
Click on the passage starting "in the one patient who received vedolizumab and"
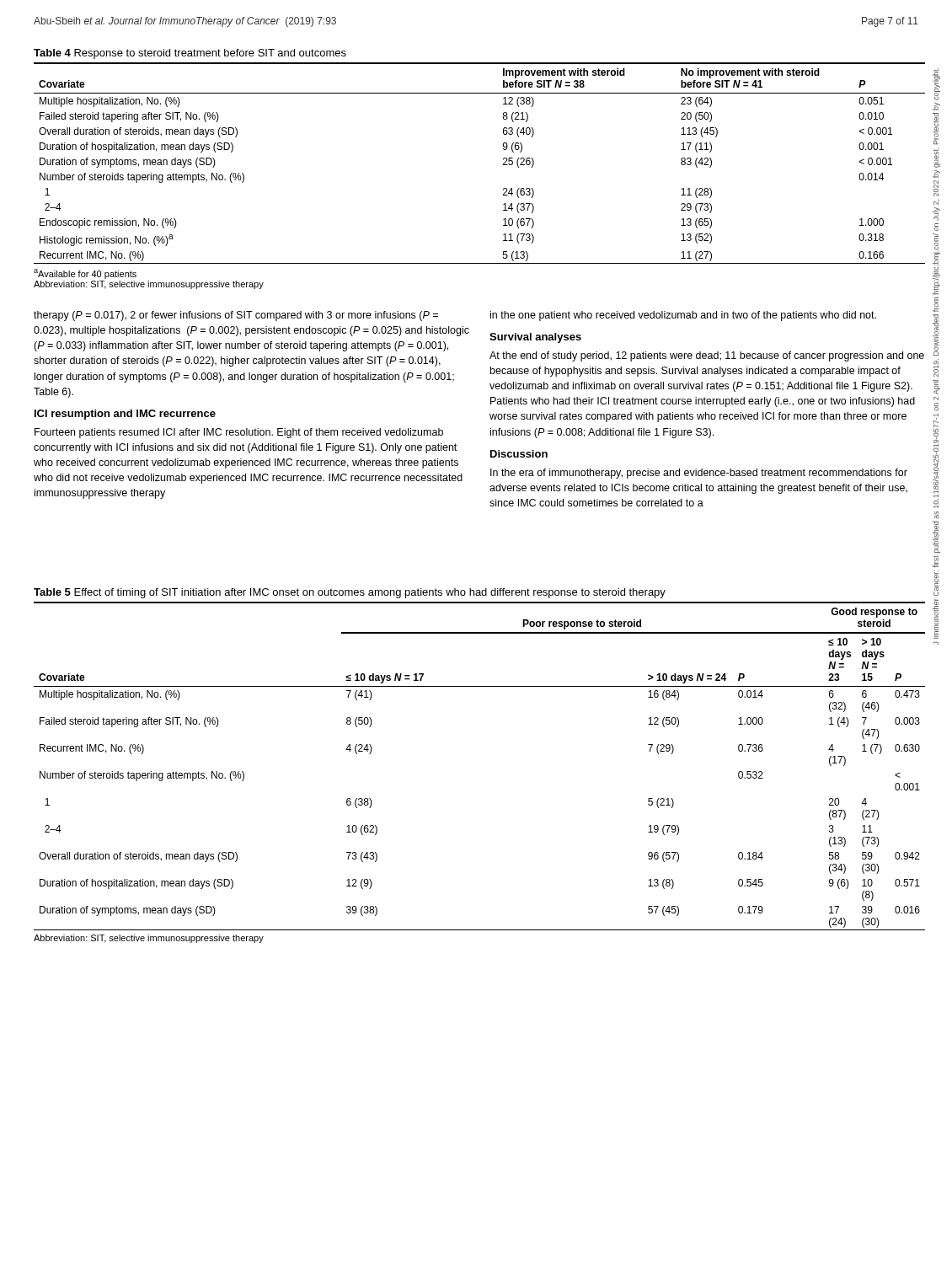[683, 315]
